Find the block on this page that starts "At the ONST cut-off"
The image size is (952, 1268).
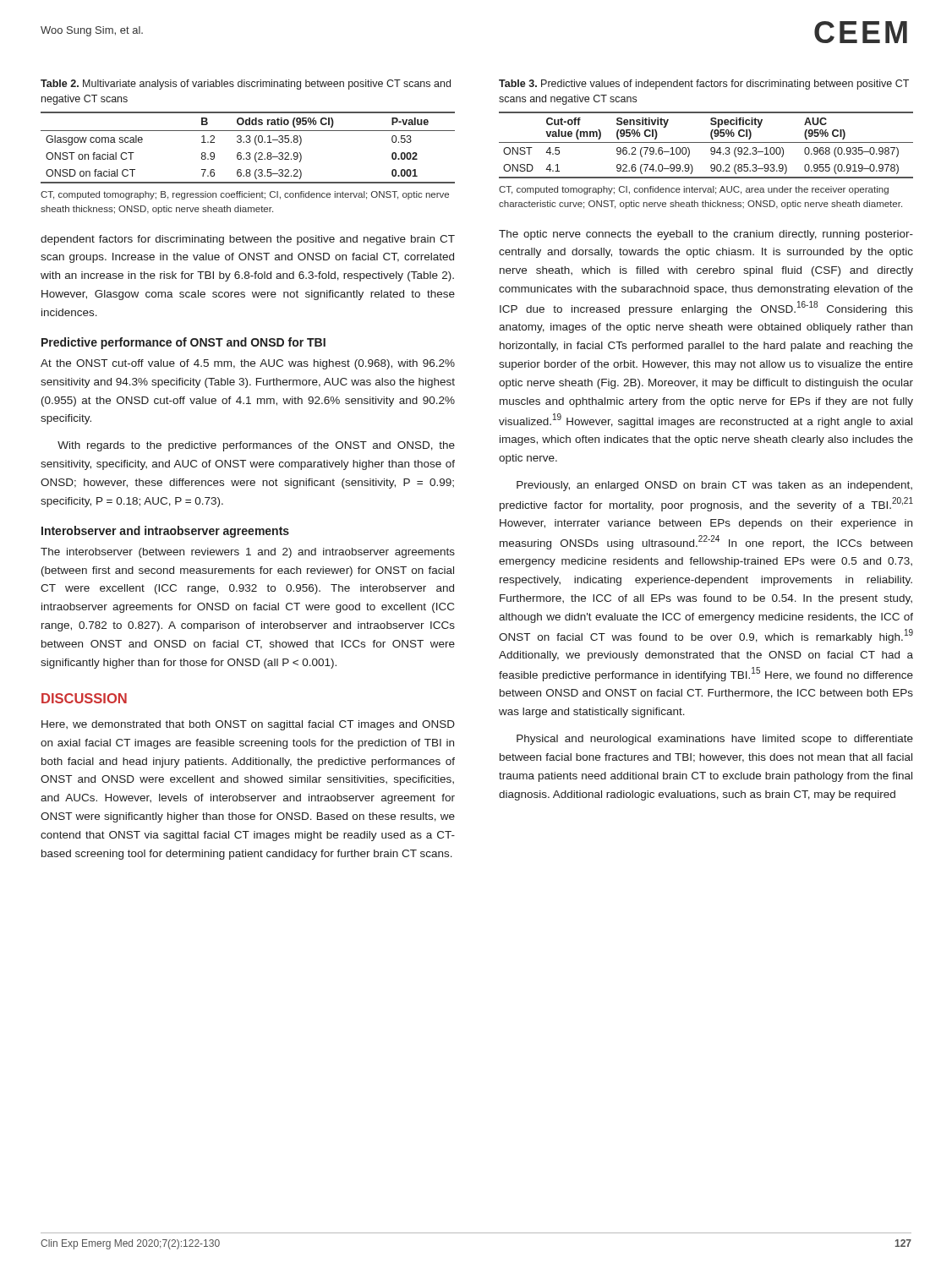click(248, 391)
